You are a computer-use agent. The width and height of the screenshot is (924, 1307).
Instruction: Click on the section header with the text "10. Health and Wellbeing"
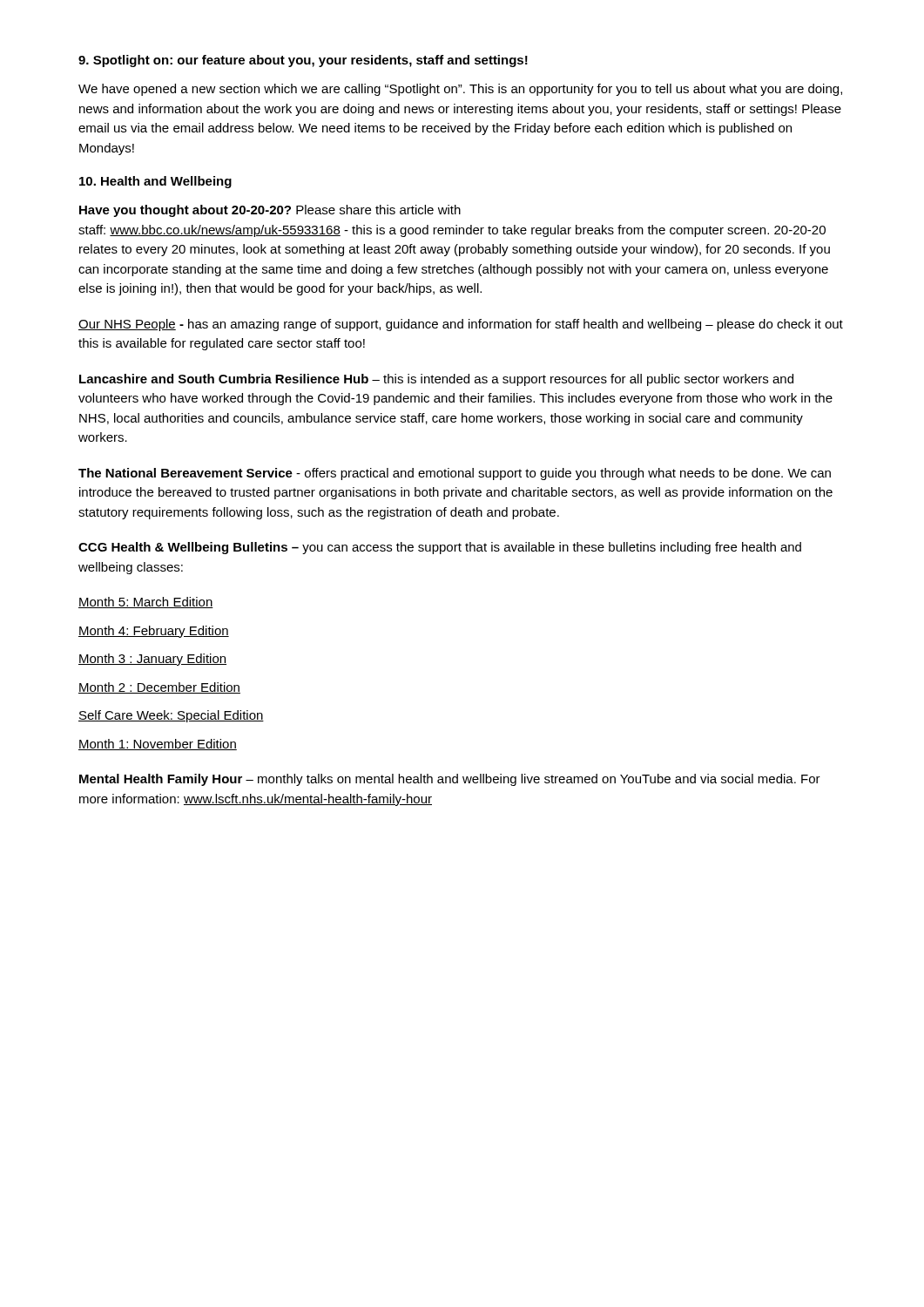coord(155,181)
